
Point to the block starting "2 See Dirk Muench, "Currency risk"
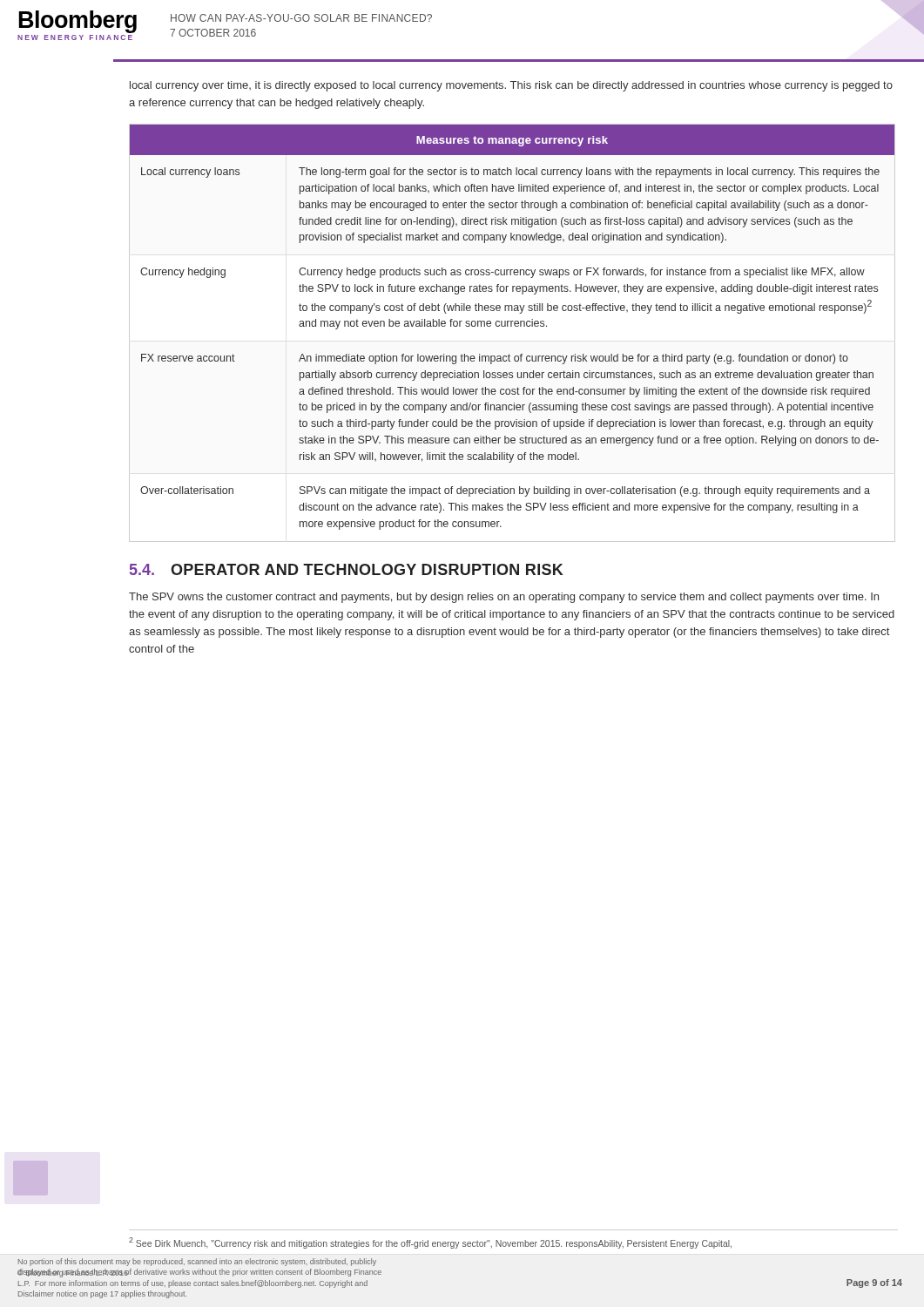[x=513, y=1243]
